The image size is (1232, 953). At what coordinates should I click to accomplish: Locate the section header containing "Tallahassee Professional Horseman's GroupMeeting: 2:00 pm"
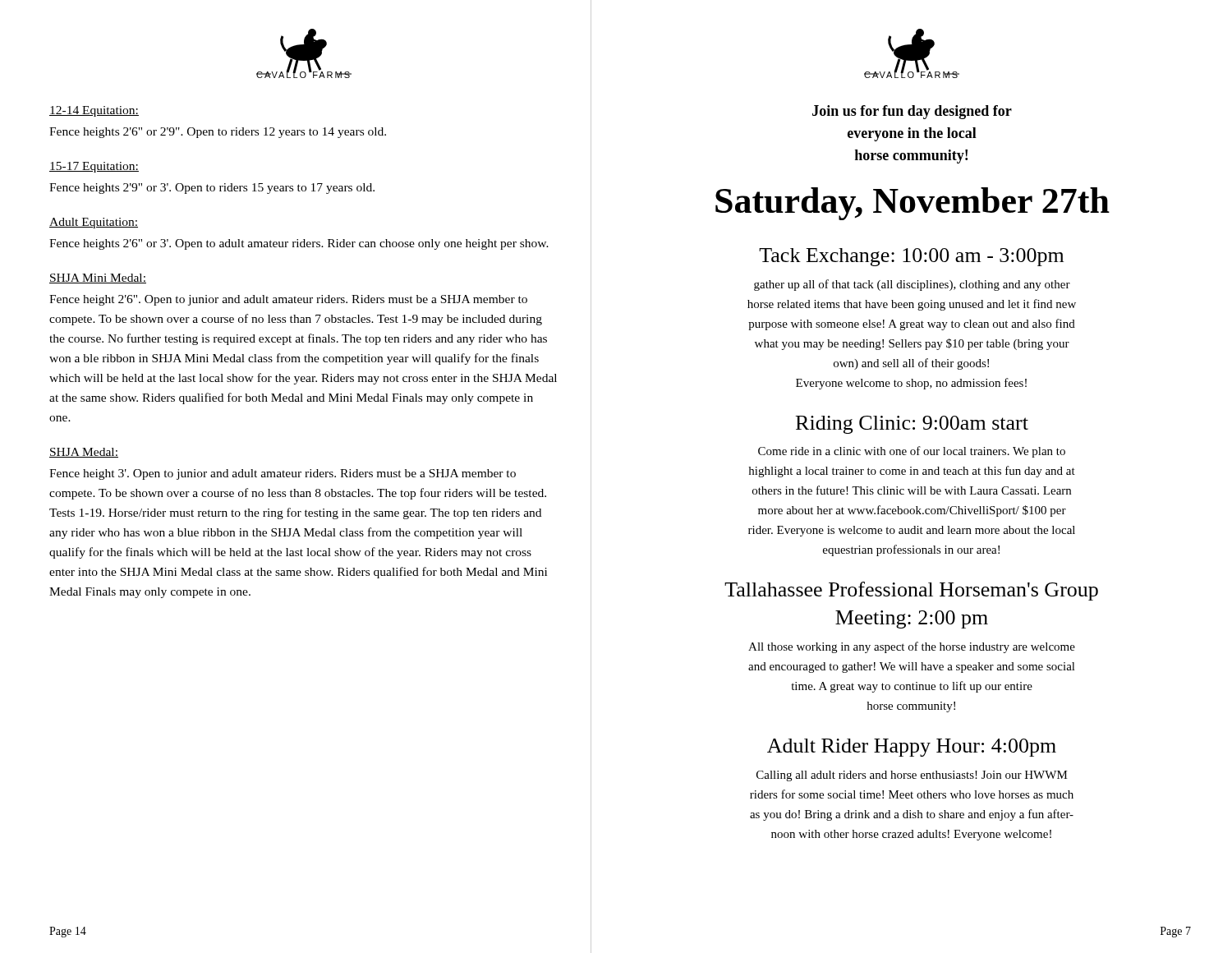[912, 604]
